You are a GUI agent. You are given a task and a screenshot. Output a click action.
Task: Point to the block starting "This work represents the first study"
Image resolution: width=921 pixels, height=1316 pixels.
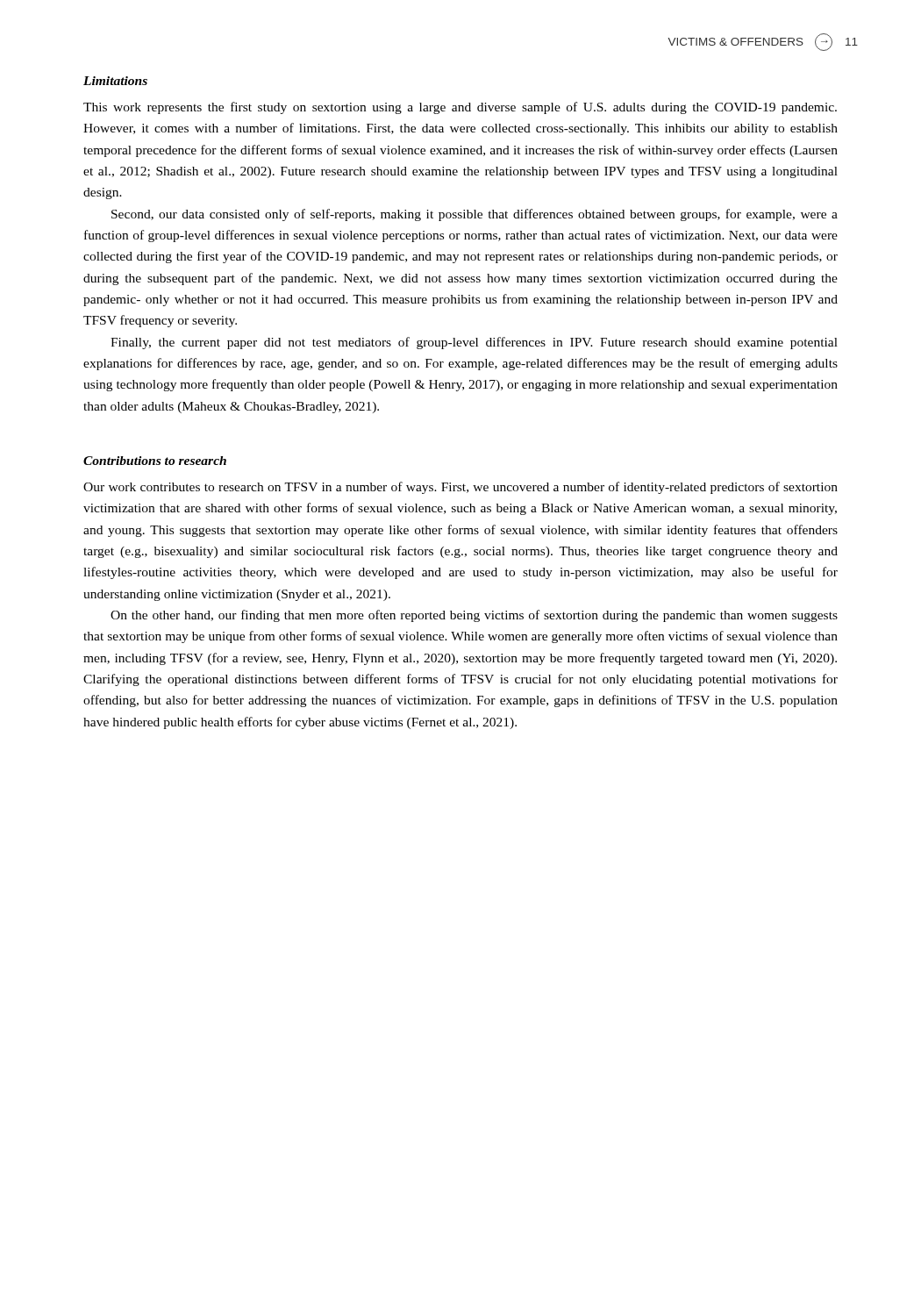tap(460, 257)
